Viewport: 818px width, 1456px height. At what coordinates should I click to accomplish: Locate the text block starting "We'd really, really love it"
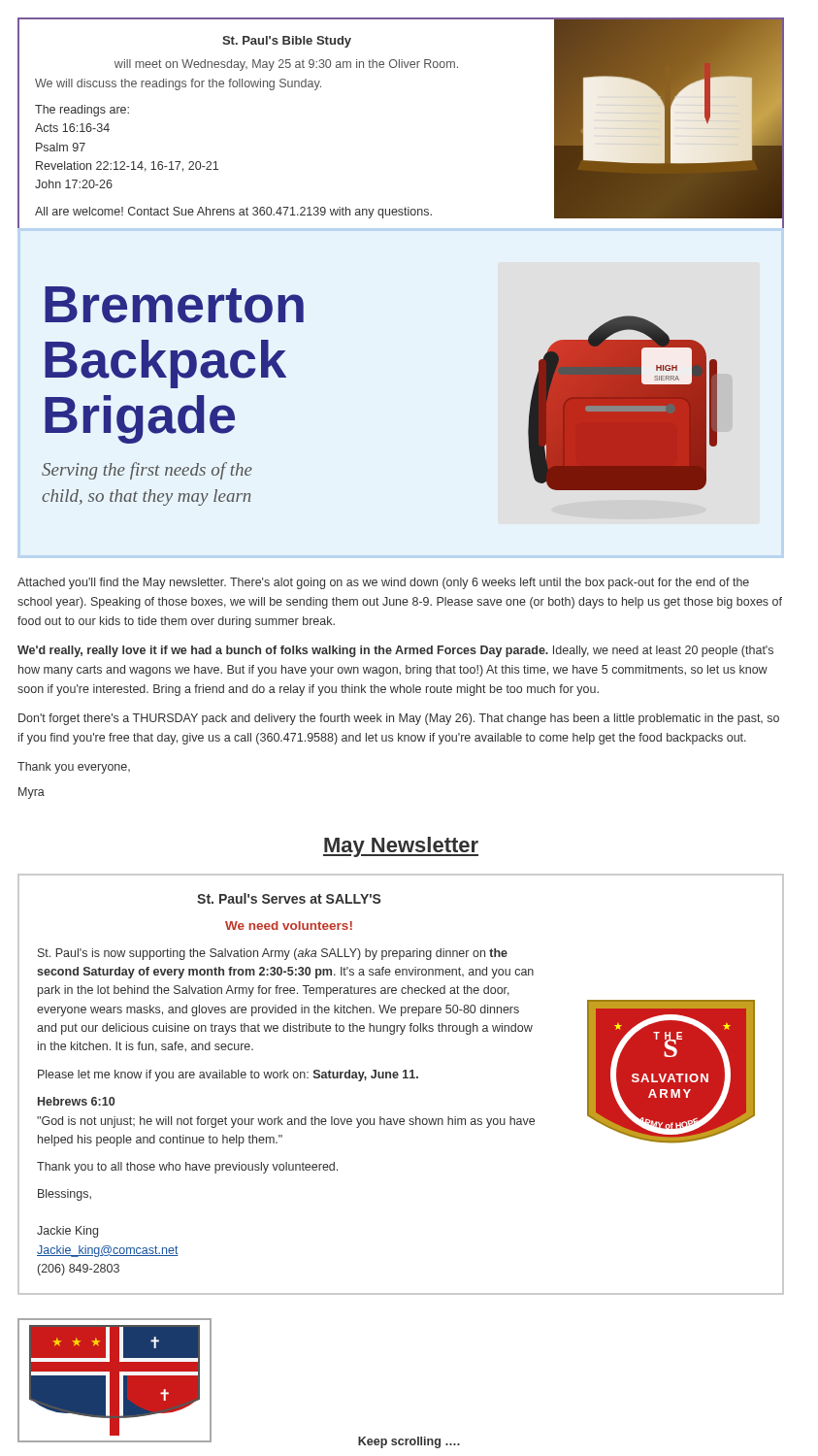(x=396, y=670)
